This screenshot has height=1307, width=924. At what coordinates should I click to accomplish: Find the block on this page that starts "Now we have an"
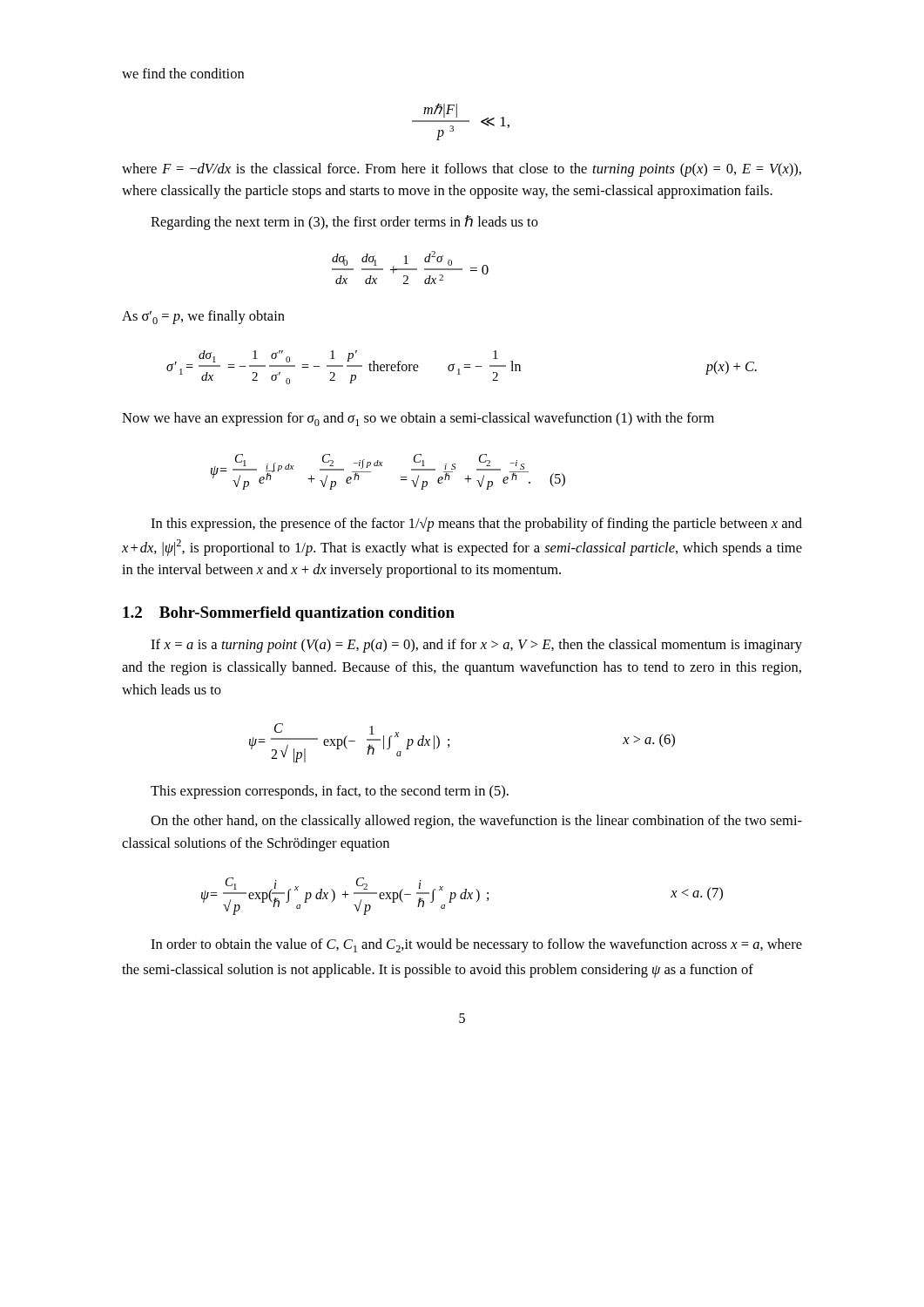(418, 419)
